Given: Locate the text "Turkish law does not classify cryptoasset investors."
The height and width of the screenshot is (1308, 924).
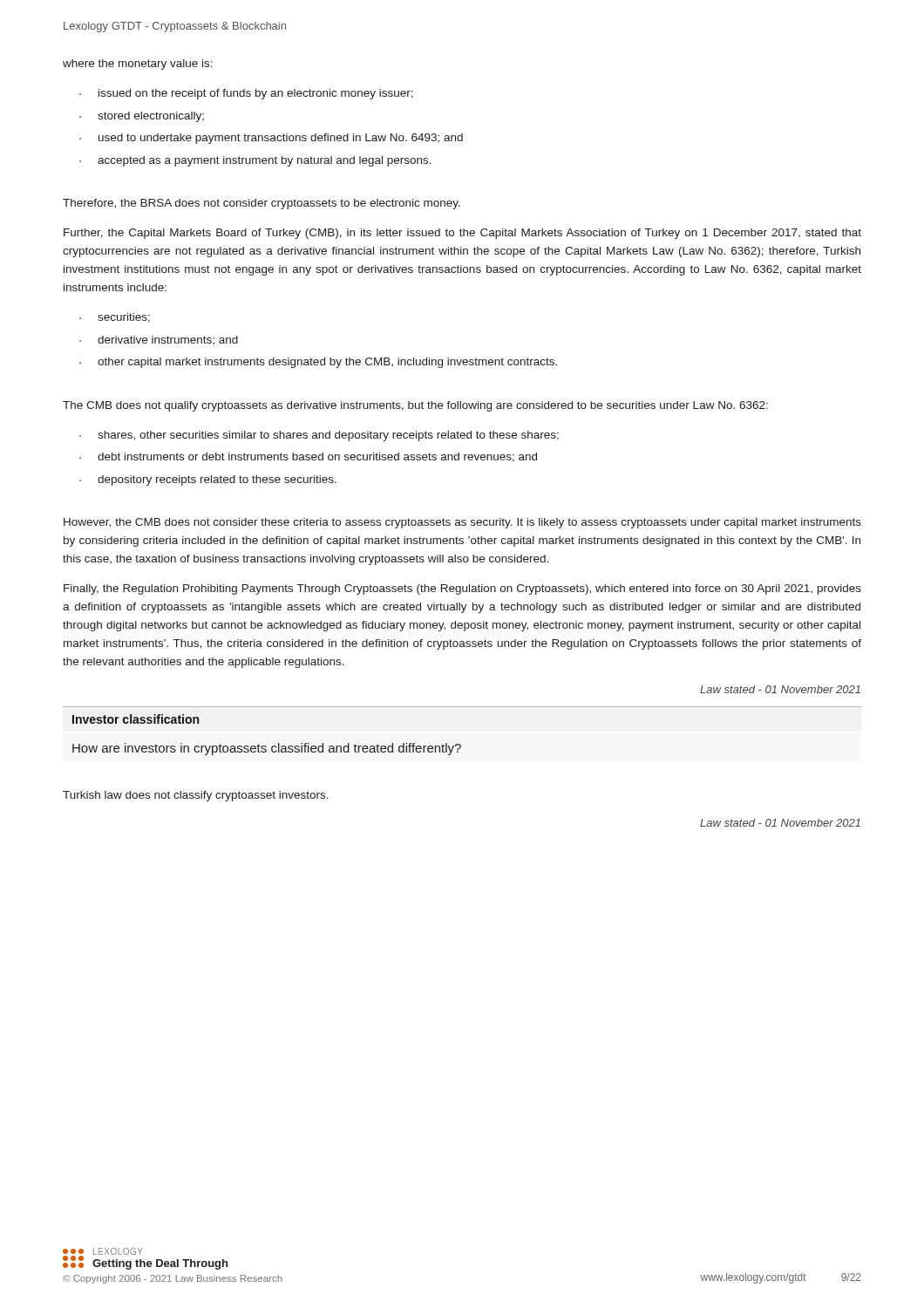Looking at the screenshot, I should tap(196, 795).
